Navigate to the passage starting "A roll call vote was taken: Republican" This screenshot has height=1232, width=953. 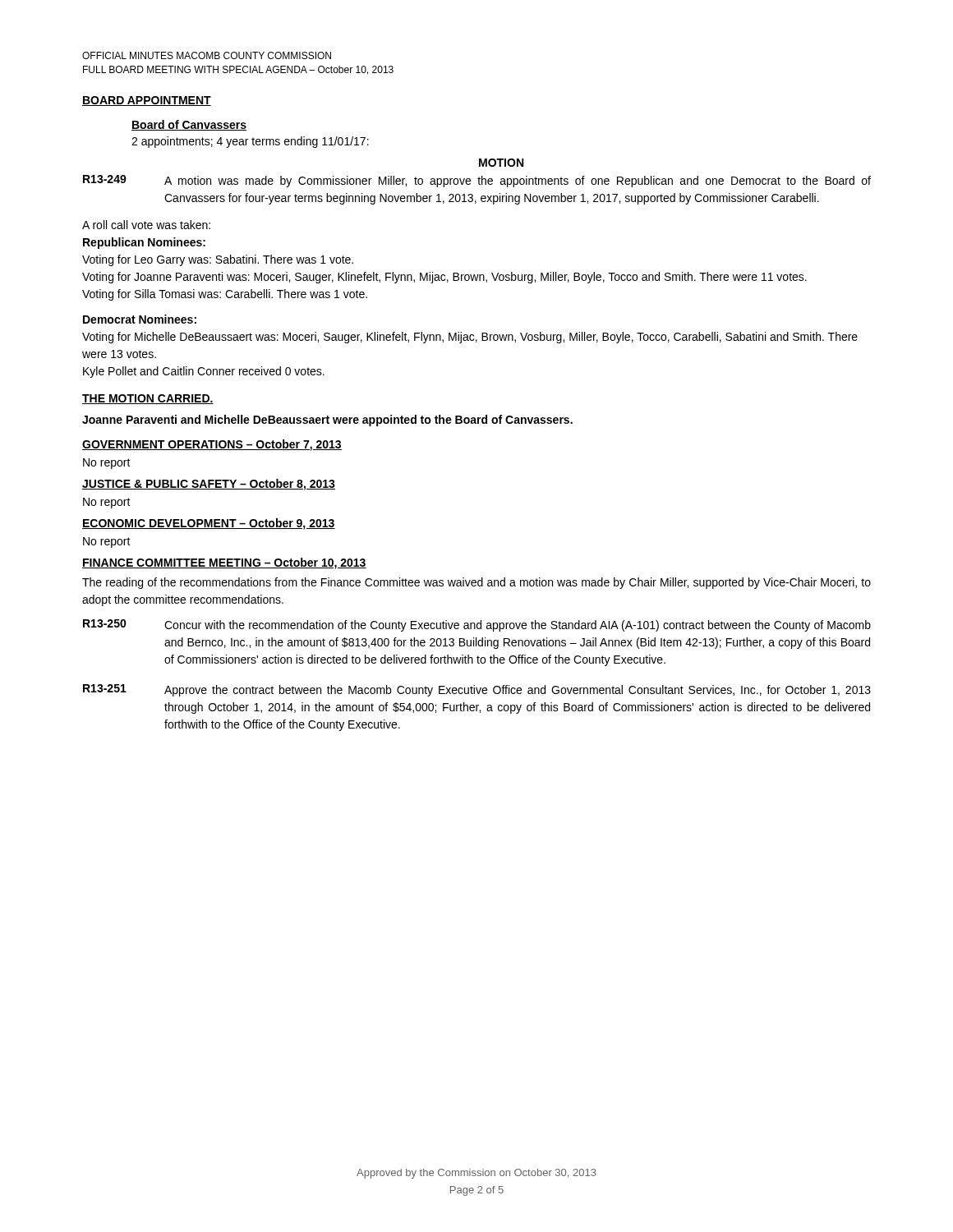click(x=146, y=225)
